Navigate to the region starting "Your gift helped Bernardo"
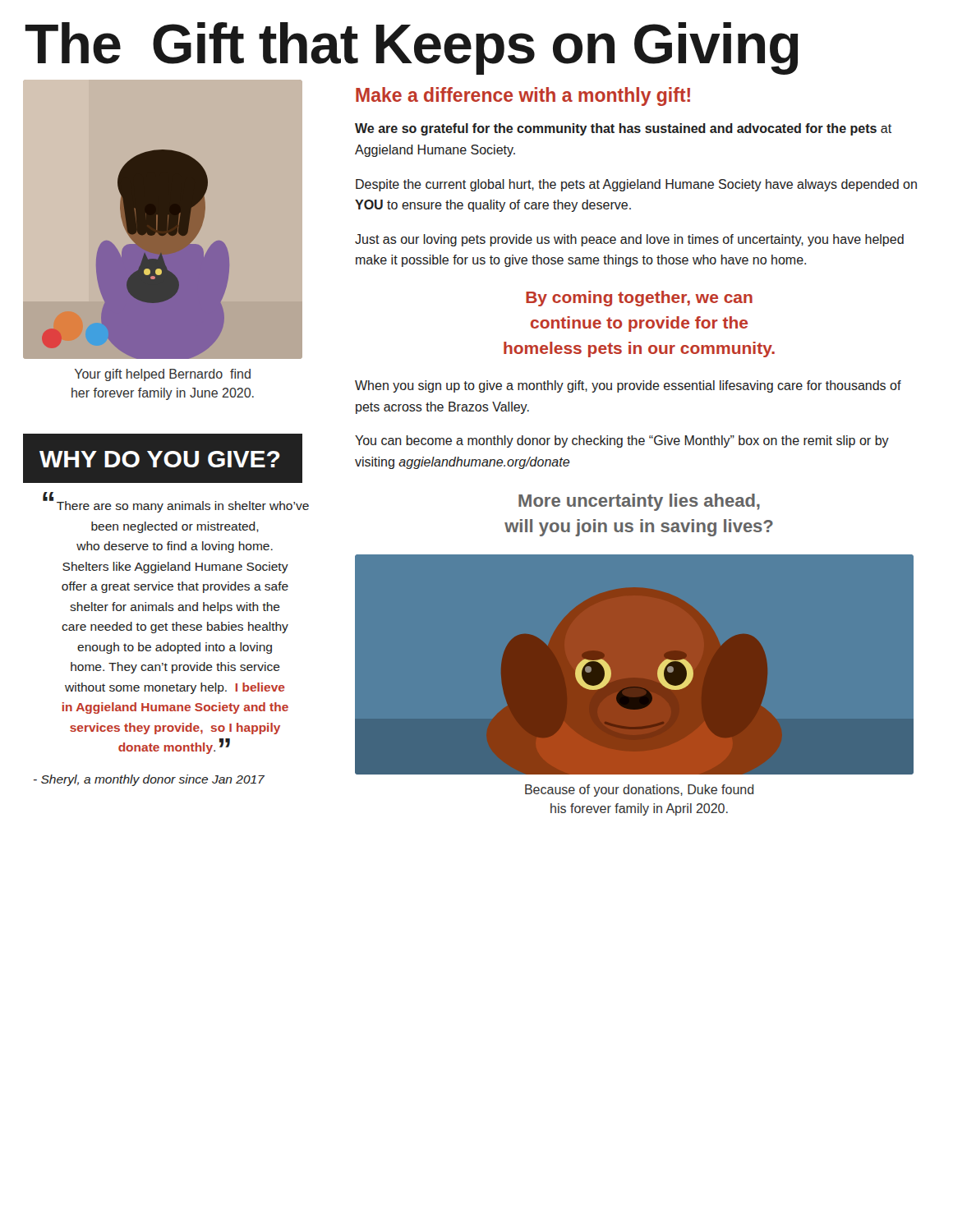The width and height of the screenshot is (953, 1232). tap(163, 384)
